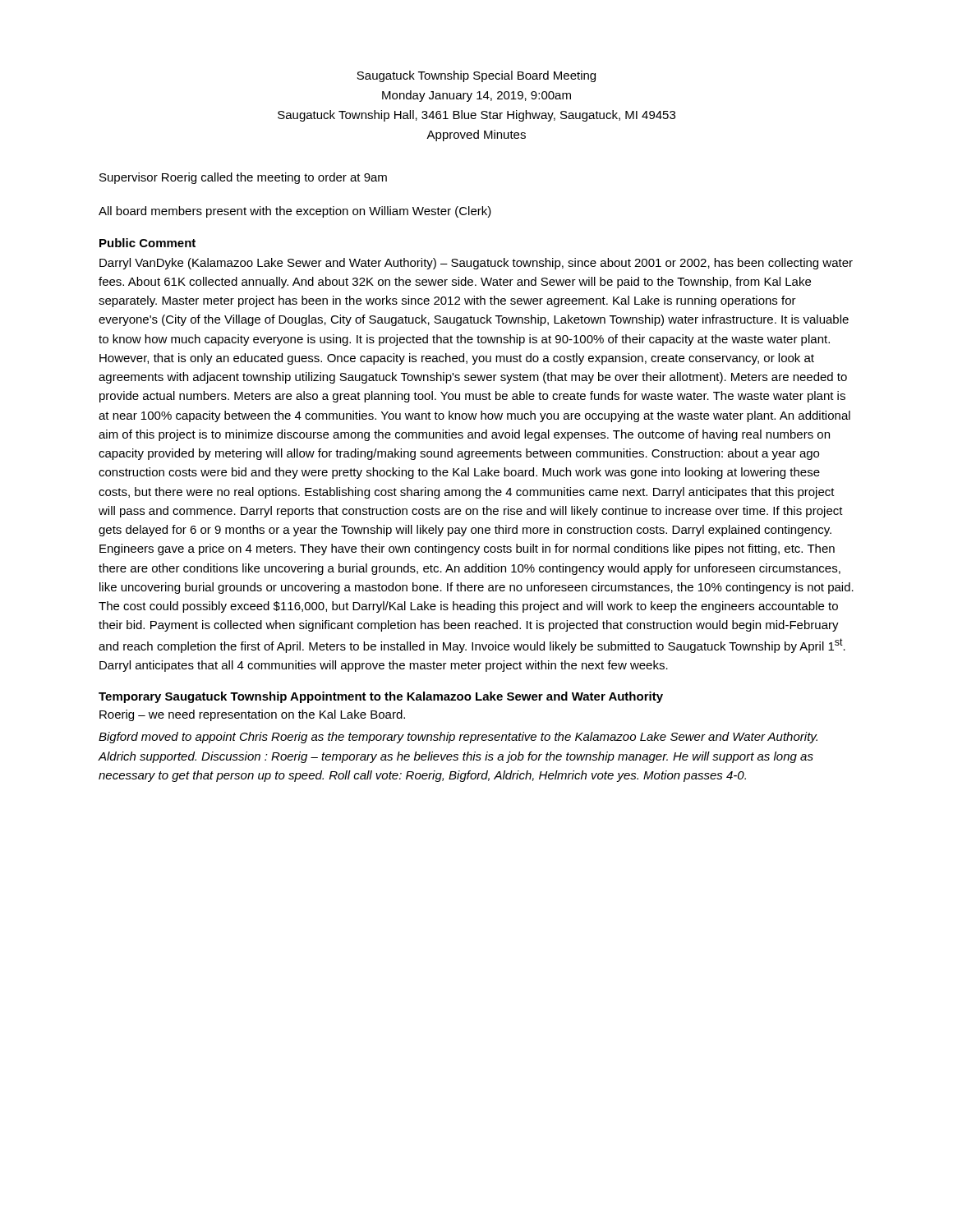953x1232 pixels.
Task: Find the text block starting "Roerig – we"
Action: (252, 714)
